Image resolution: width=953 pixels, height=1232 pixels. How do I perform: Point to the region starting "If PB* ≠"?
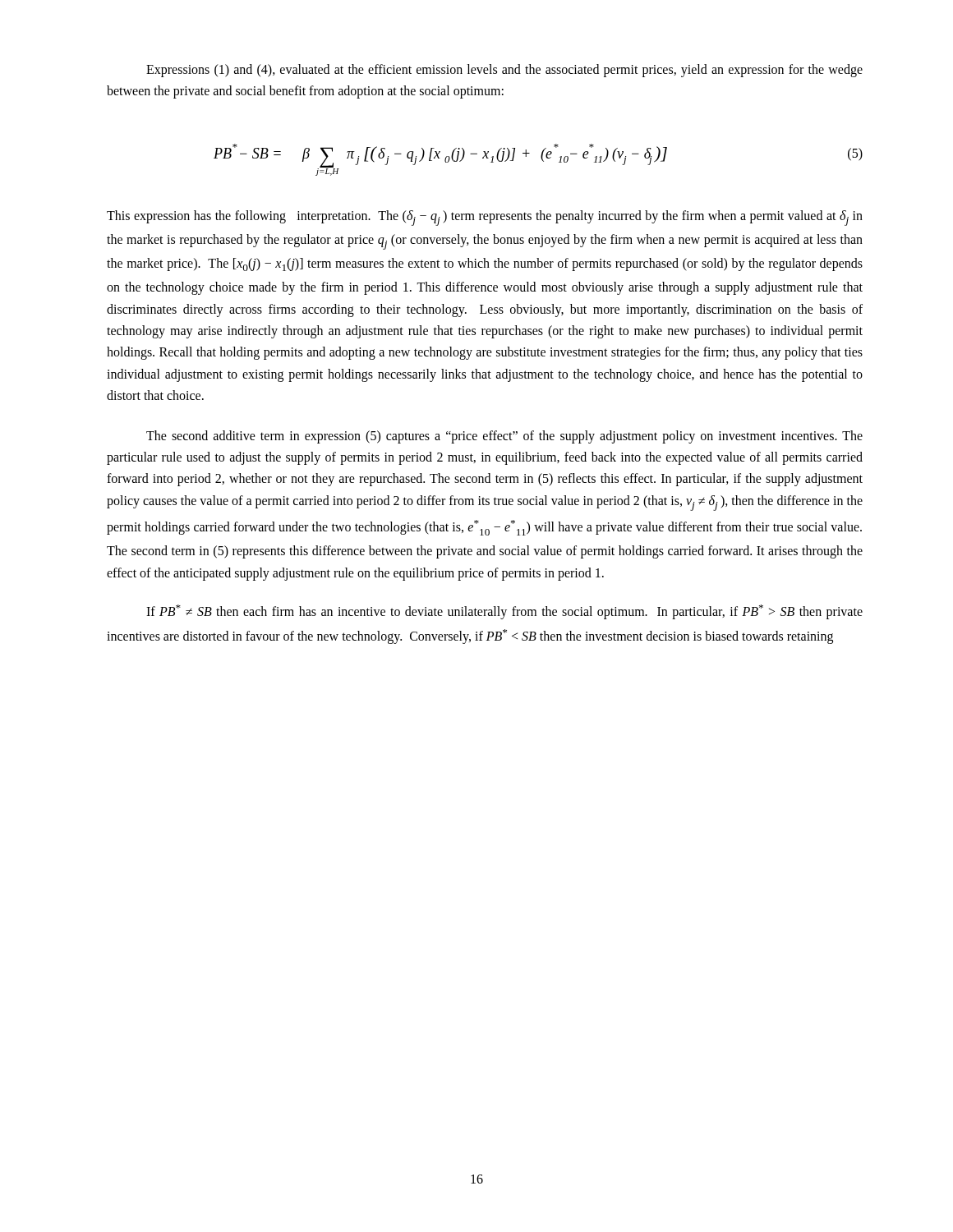(x=485, y=623)
